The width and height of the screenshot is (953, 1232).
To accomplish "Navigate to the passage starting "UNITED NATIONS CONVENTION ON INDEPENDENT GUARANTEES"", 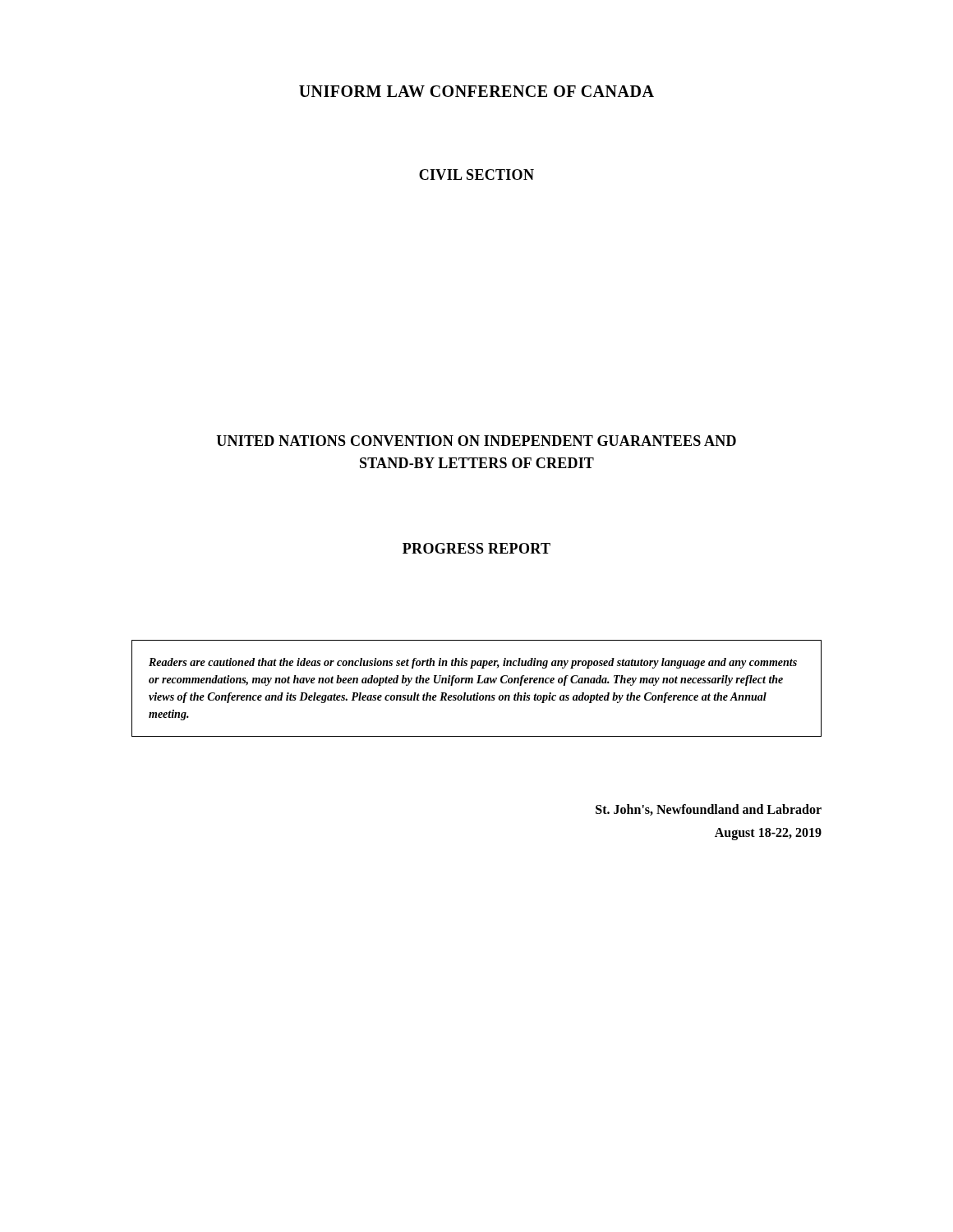I will pos(476,452).
